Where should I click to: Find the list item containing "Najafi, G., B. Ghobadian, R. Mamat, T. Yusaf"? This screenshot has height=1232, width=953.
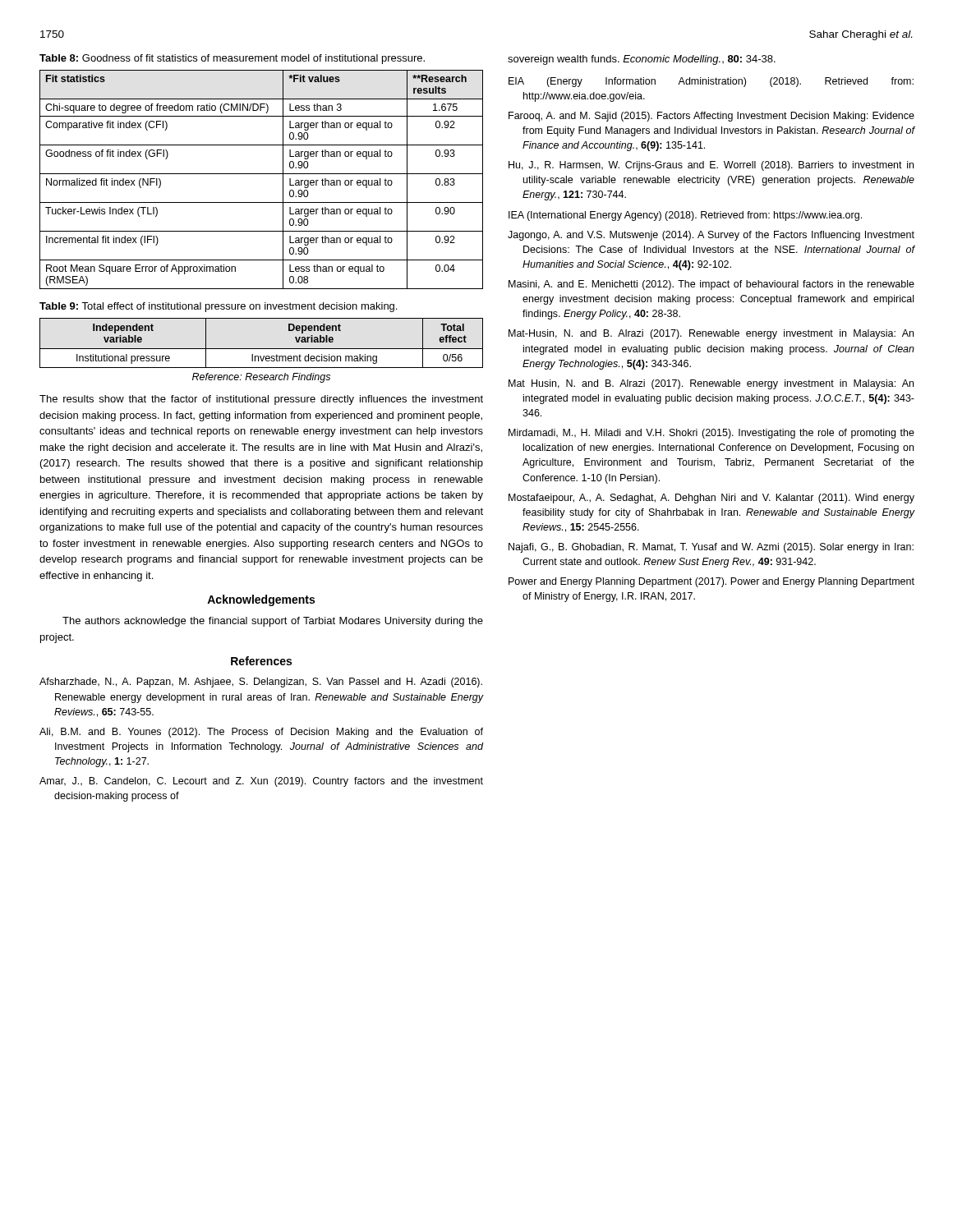[x=711, y=554]
